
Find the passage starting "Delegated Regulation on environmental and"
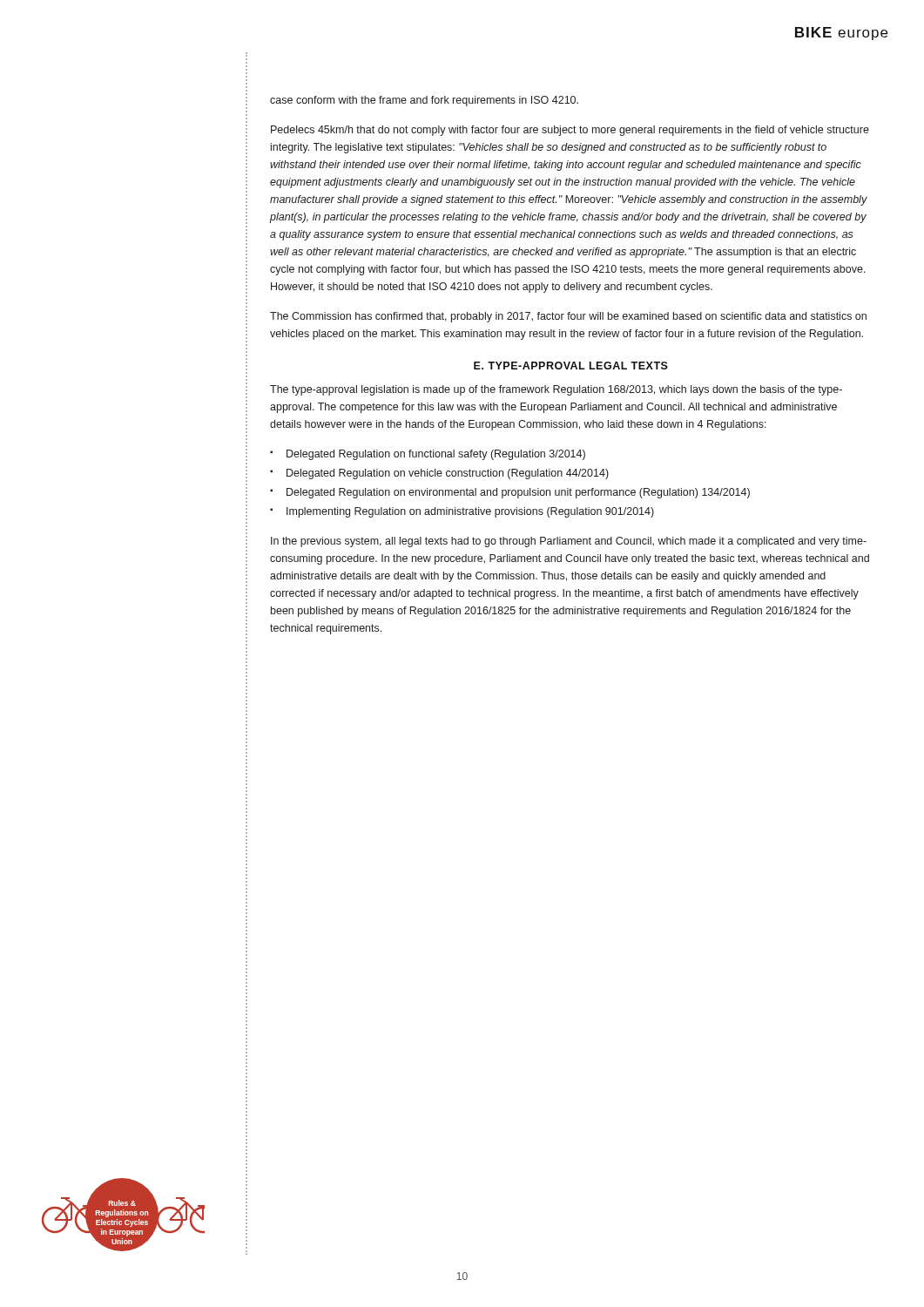pyautogui.click(x=518, y=492)
